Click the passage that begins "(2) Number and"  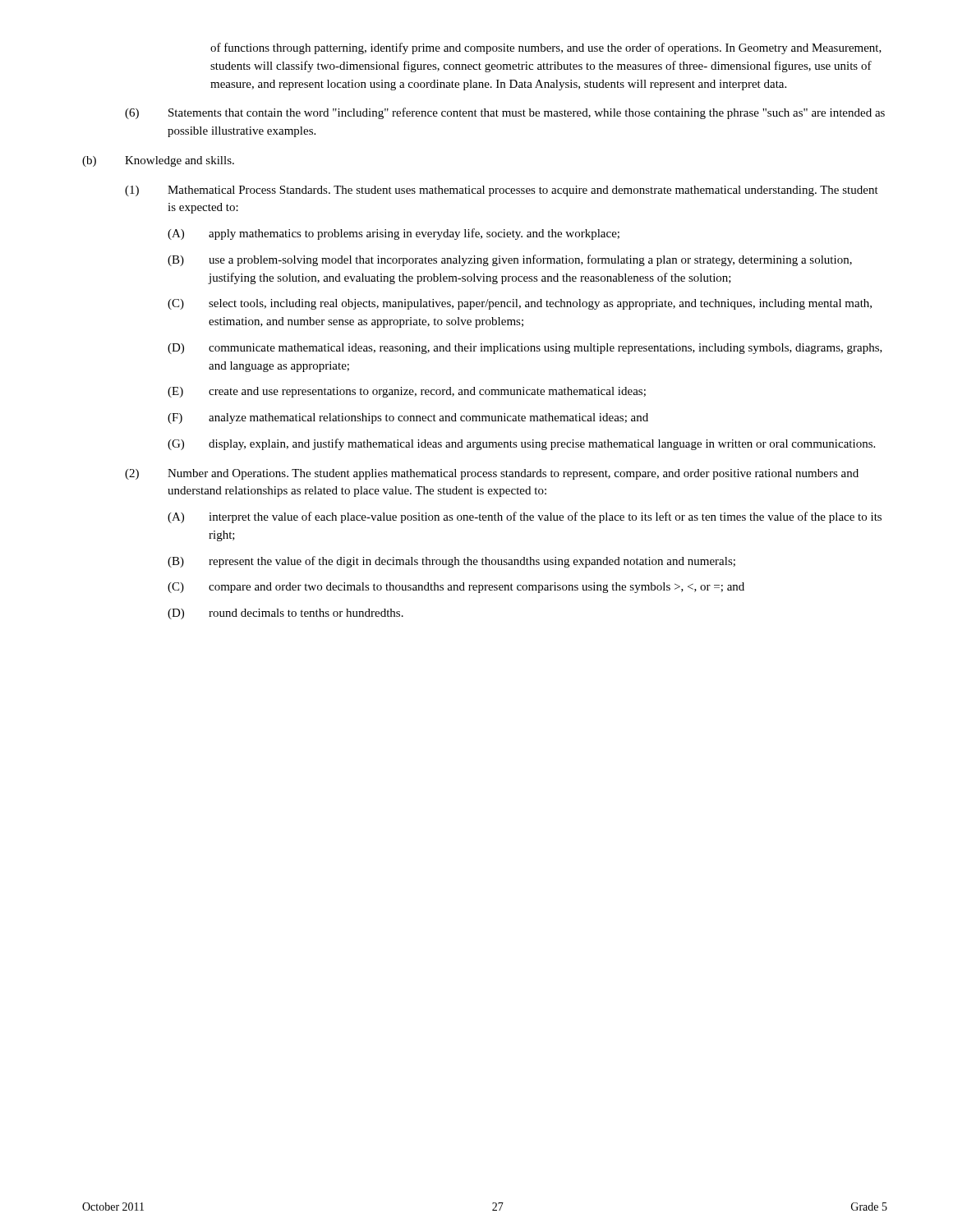click(506, 482)
